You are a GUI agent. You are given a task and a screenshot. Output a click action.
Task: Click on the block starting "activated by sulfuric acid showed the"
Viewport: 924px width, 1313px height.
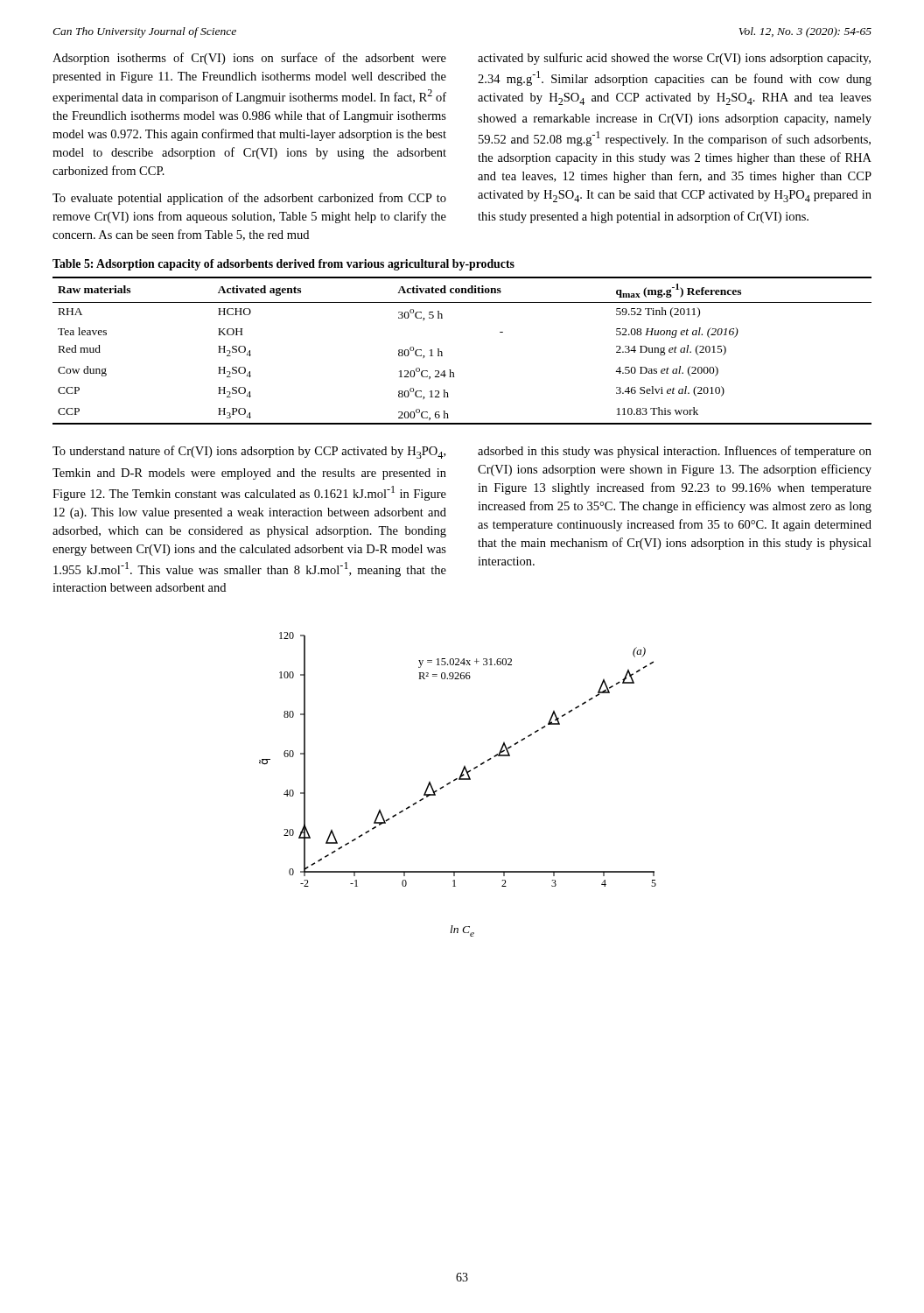coord(675,137)
